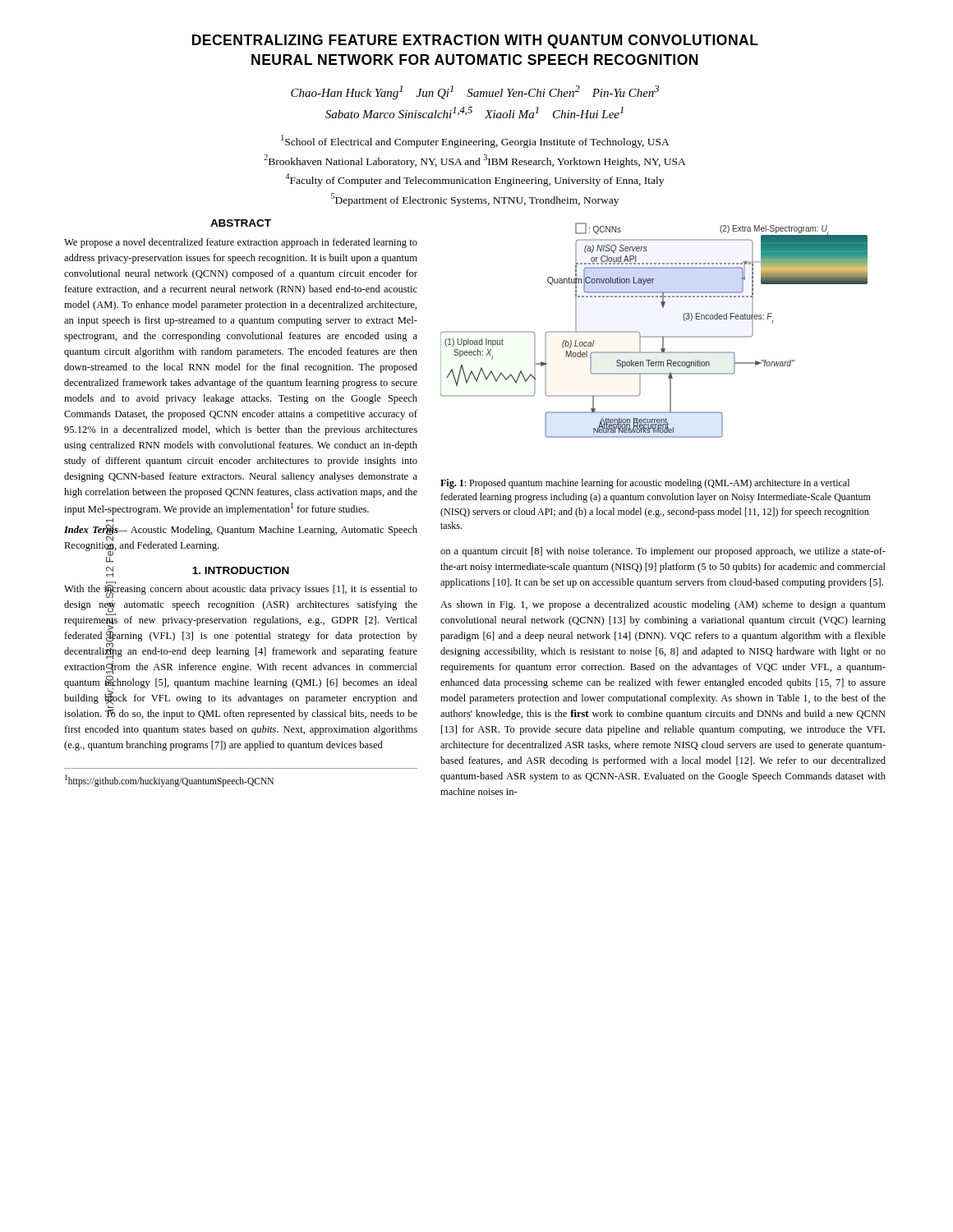Click on the text block that reads "1School of Electrical and Computer Engineering,"
Viewport: 953px width, 1232px height.
point(475,169)
